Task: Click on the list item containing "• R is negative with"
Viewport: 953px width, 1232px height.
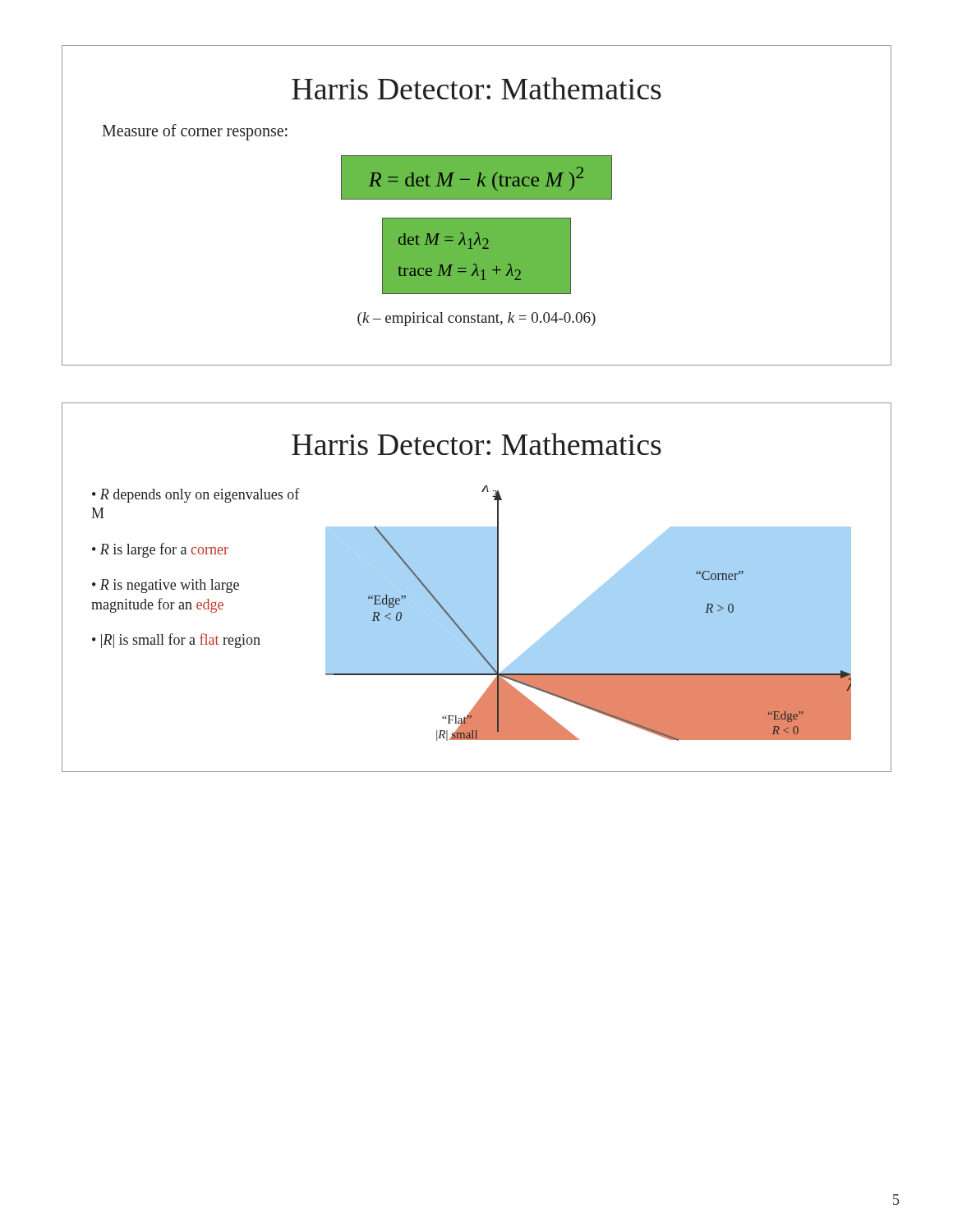Action: (165, 595)
